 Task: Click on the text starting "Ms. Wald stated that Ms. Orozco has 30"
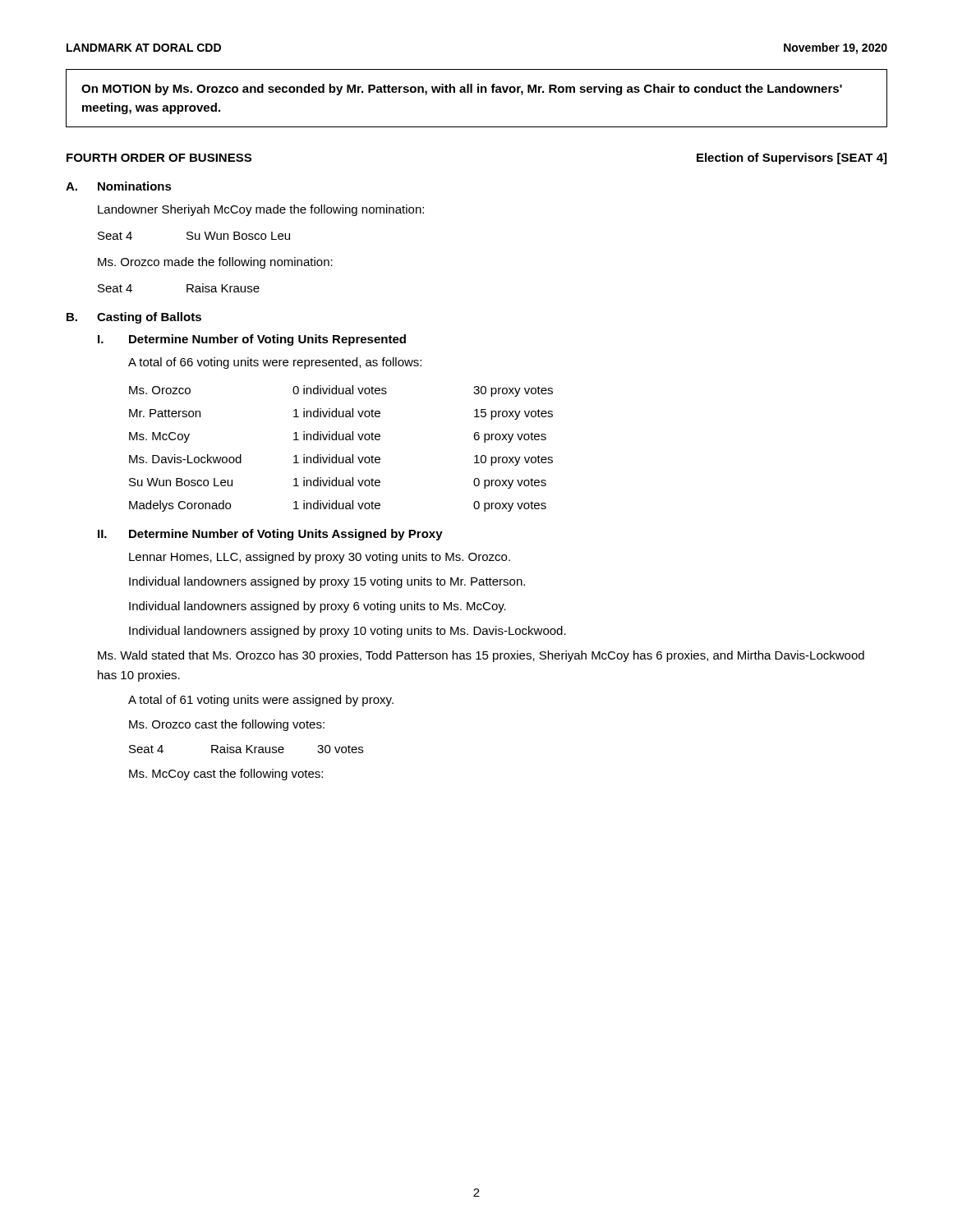click(x=481, y=665)
